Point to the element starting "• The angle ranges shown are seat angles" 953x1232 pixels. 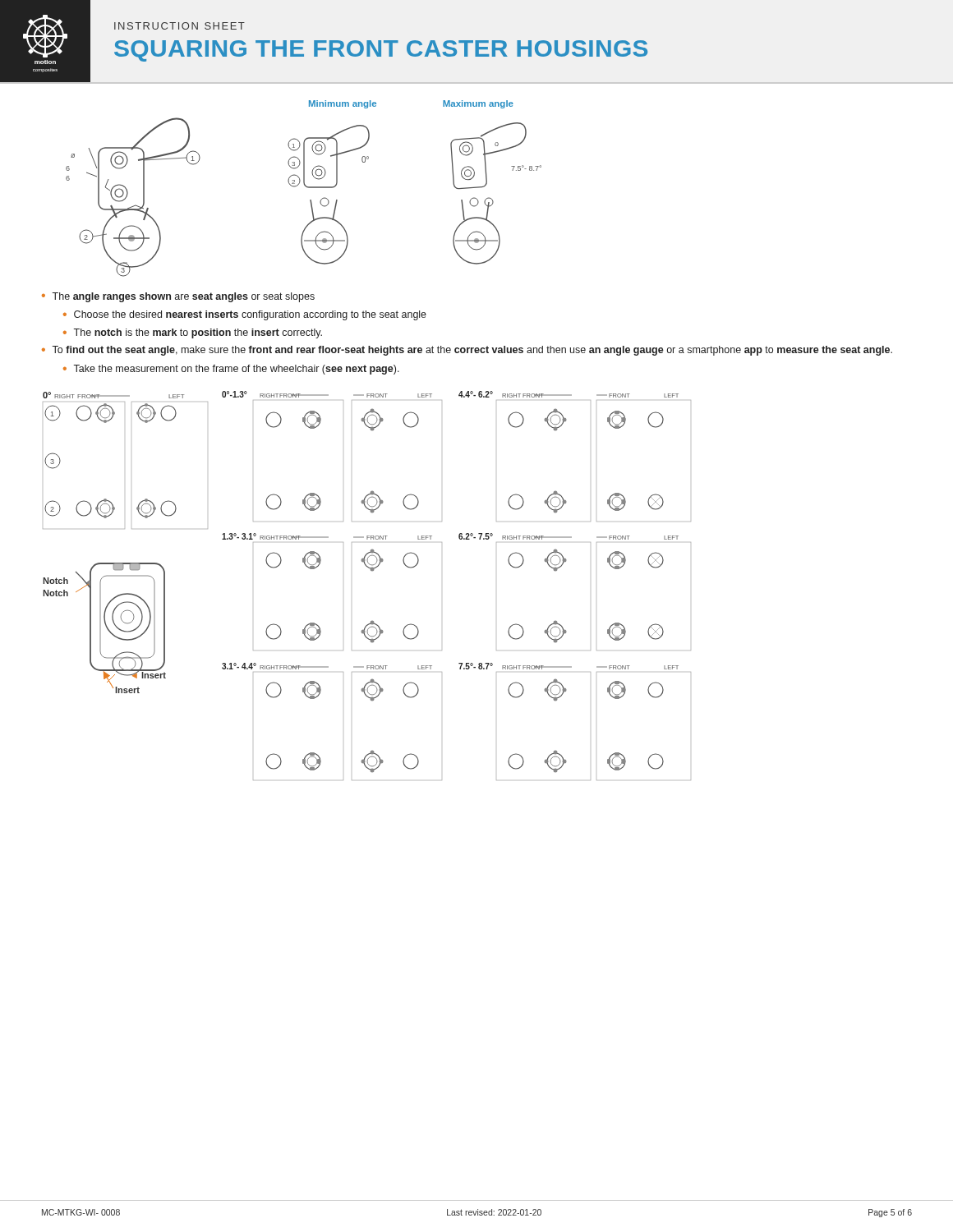(x=178, y=297)
